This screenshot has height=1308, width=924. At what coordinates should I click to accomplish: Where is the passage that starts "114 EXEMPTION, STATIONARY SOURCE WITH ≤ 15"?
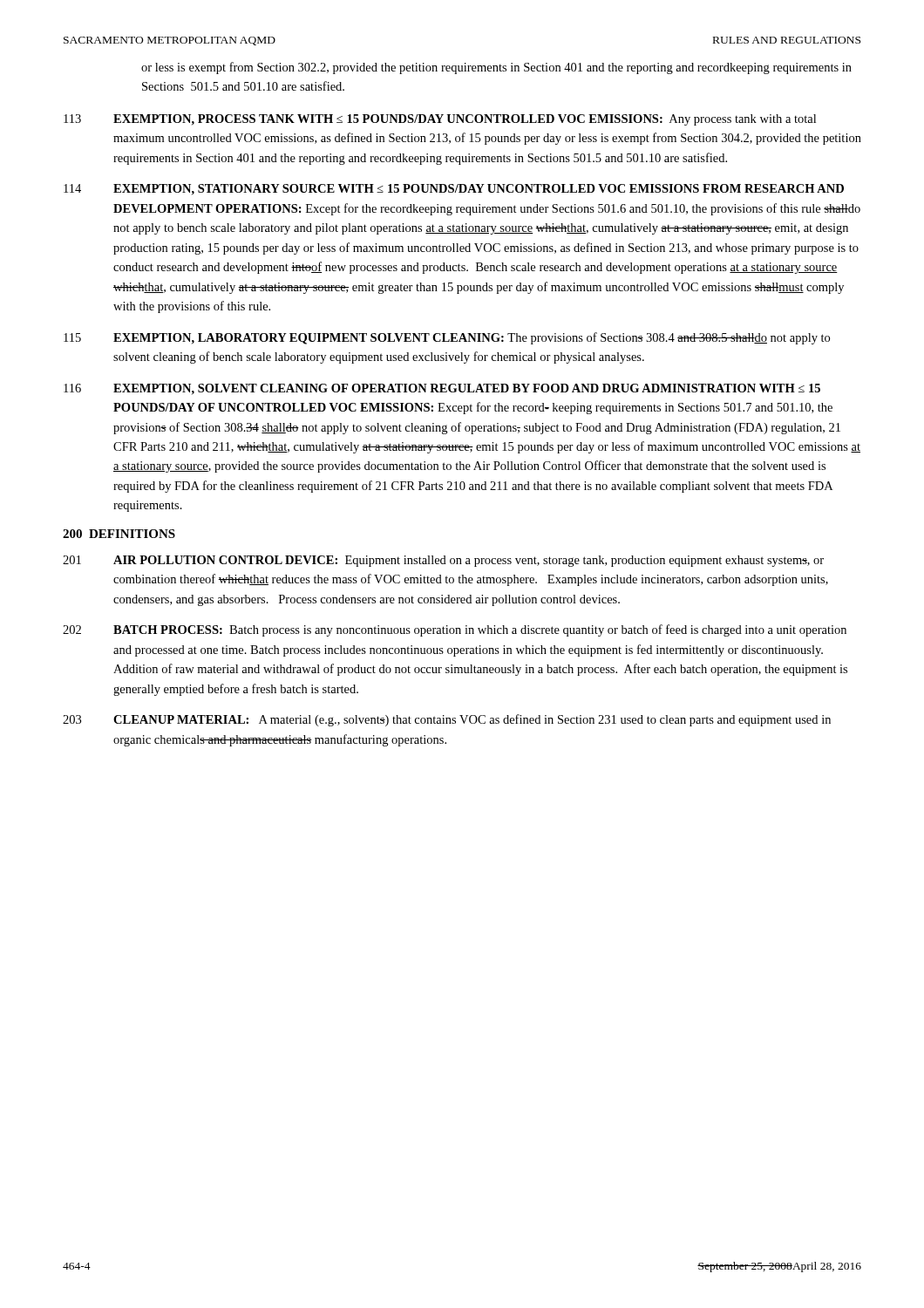(x=462, y=248)
